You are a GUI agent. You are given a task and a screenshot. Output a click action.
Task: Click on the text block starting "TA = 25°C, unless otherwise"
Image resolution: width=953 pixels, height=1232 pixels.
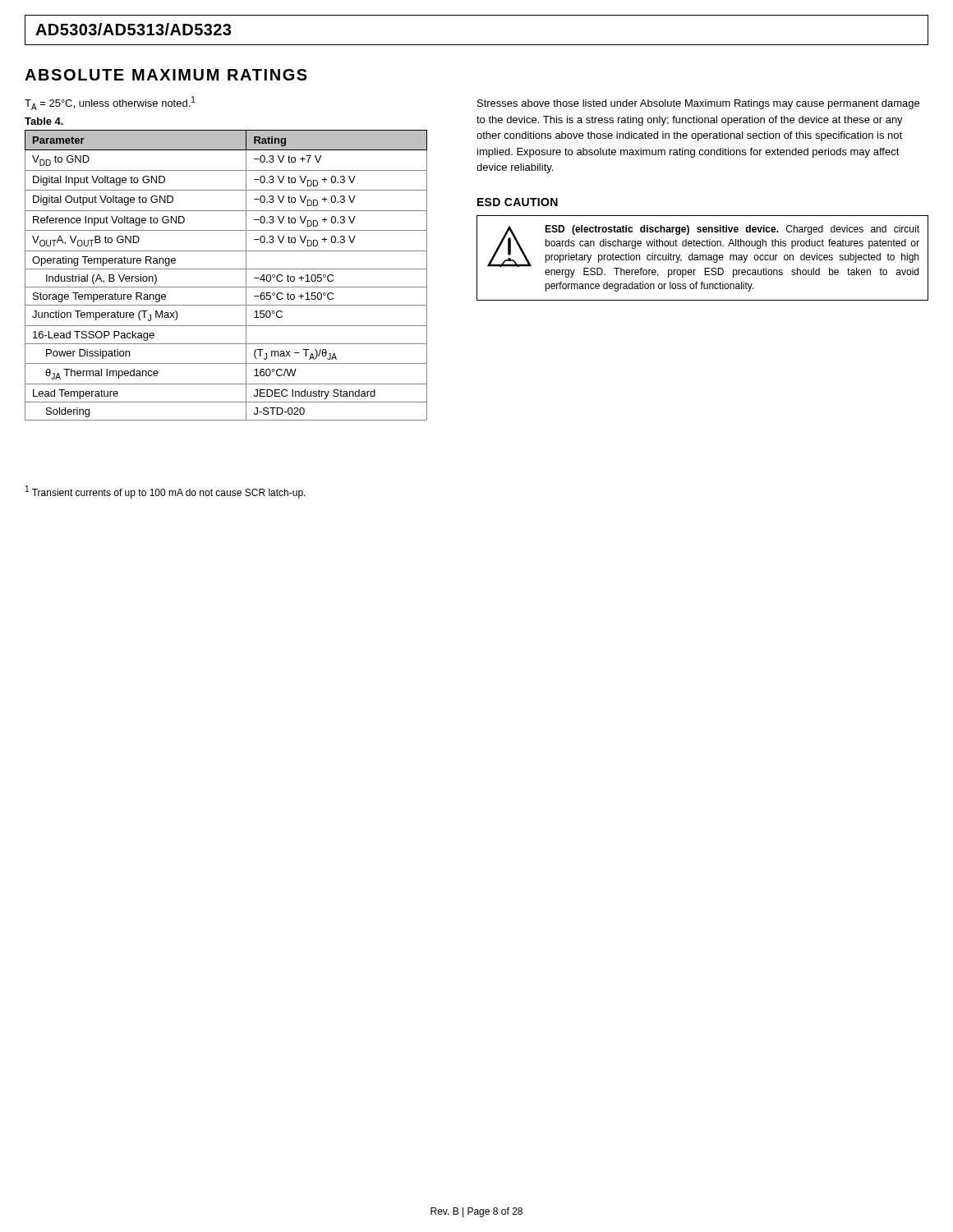110,103
